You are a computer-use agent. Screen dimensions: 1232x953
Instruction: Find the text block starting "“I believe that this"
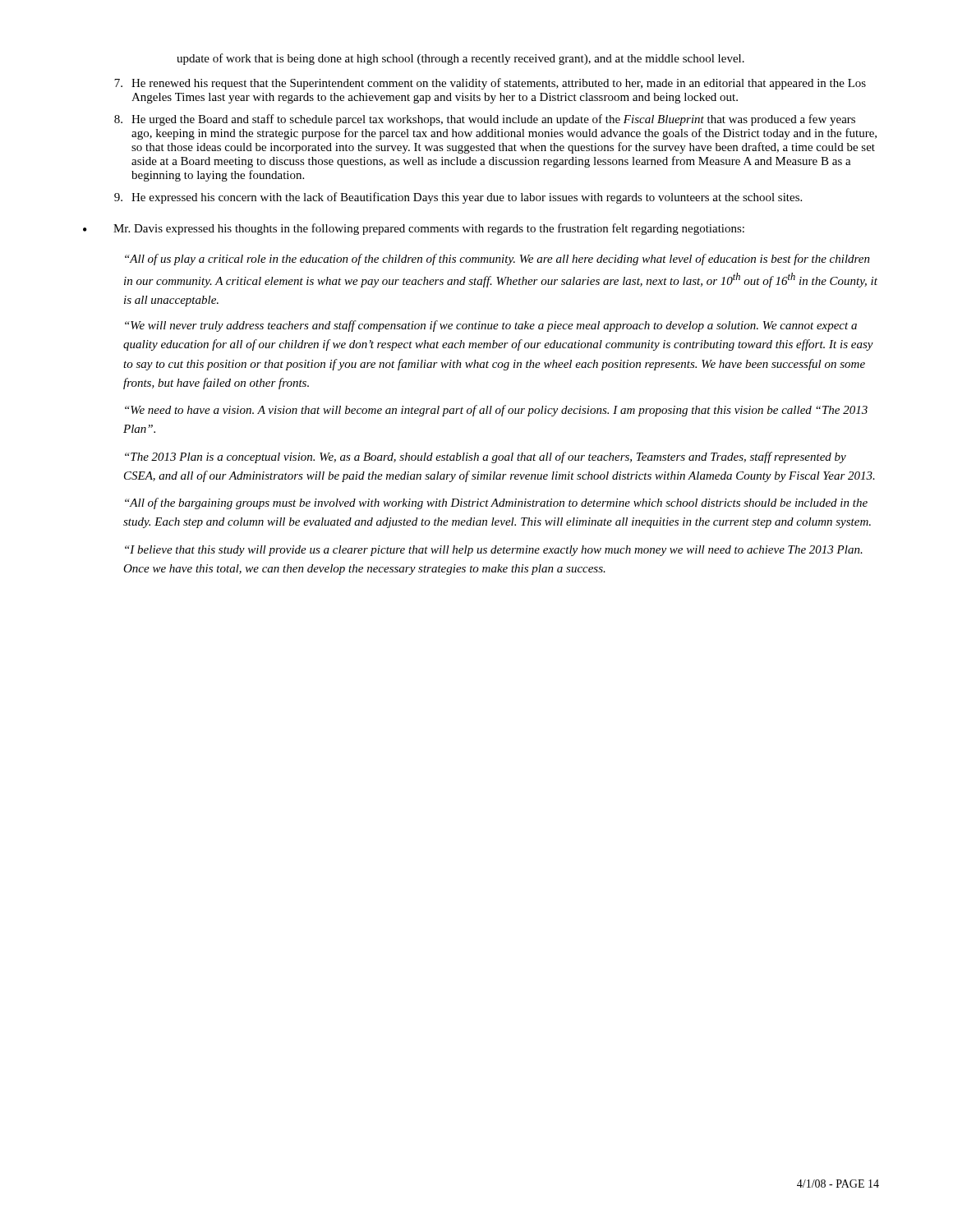tap(501, 559)
